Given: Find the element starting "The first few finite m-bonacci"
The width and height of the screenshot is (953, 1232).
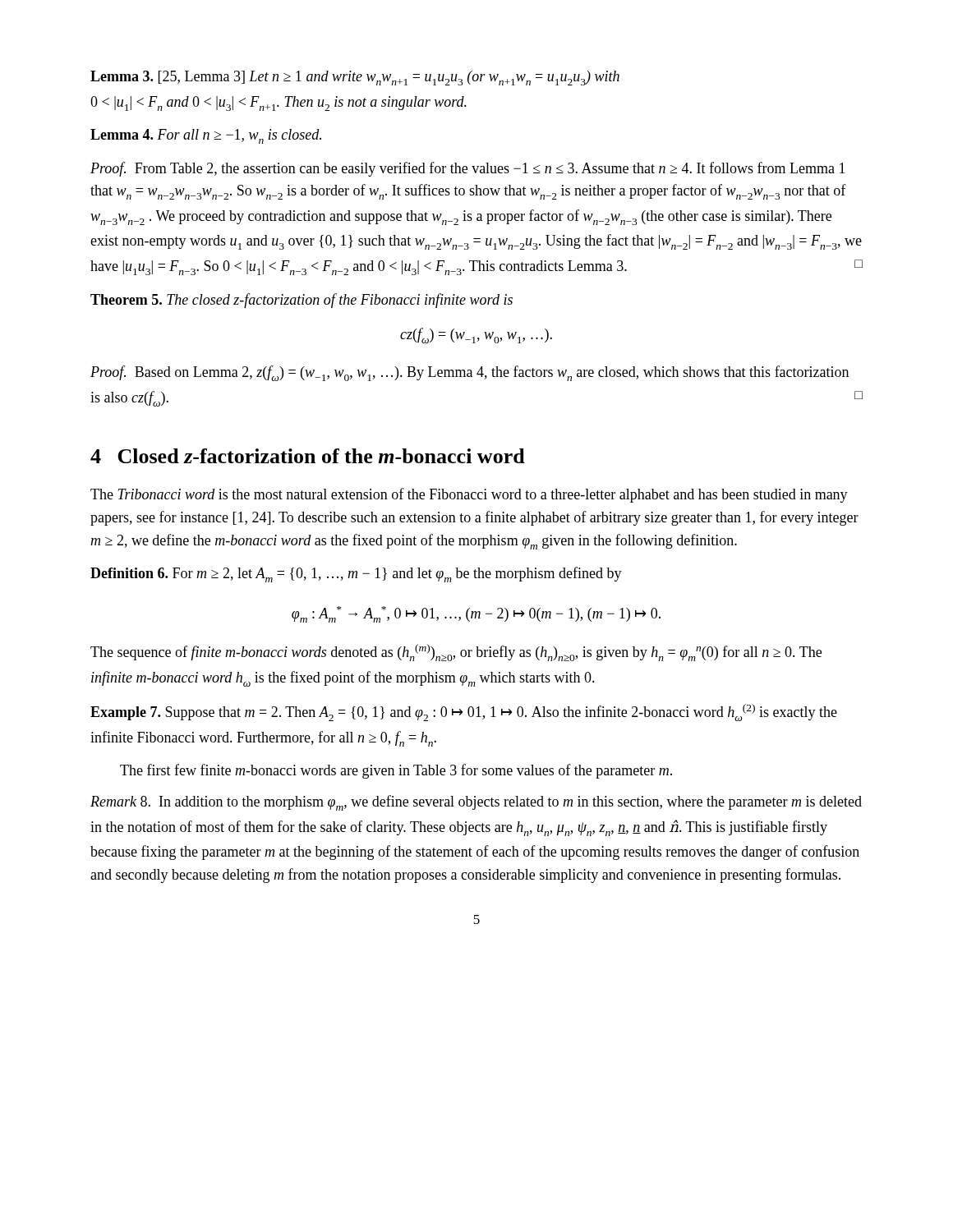Looking at the screenshot, I should click(x=396, y=771).
